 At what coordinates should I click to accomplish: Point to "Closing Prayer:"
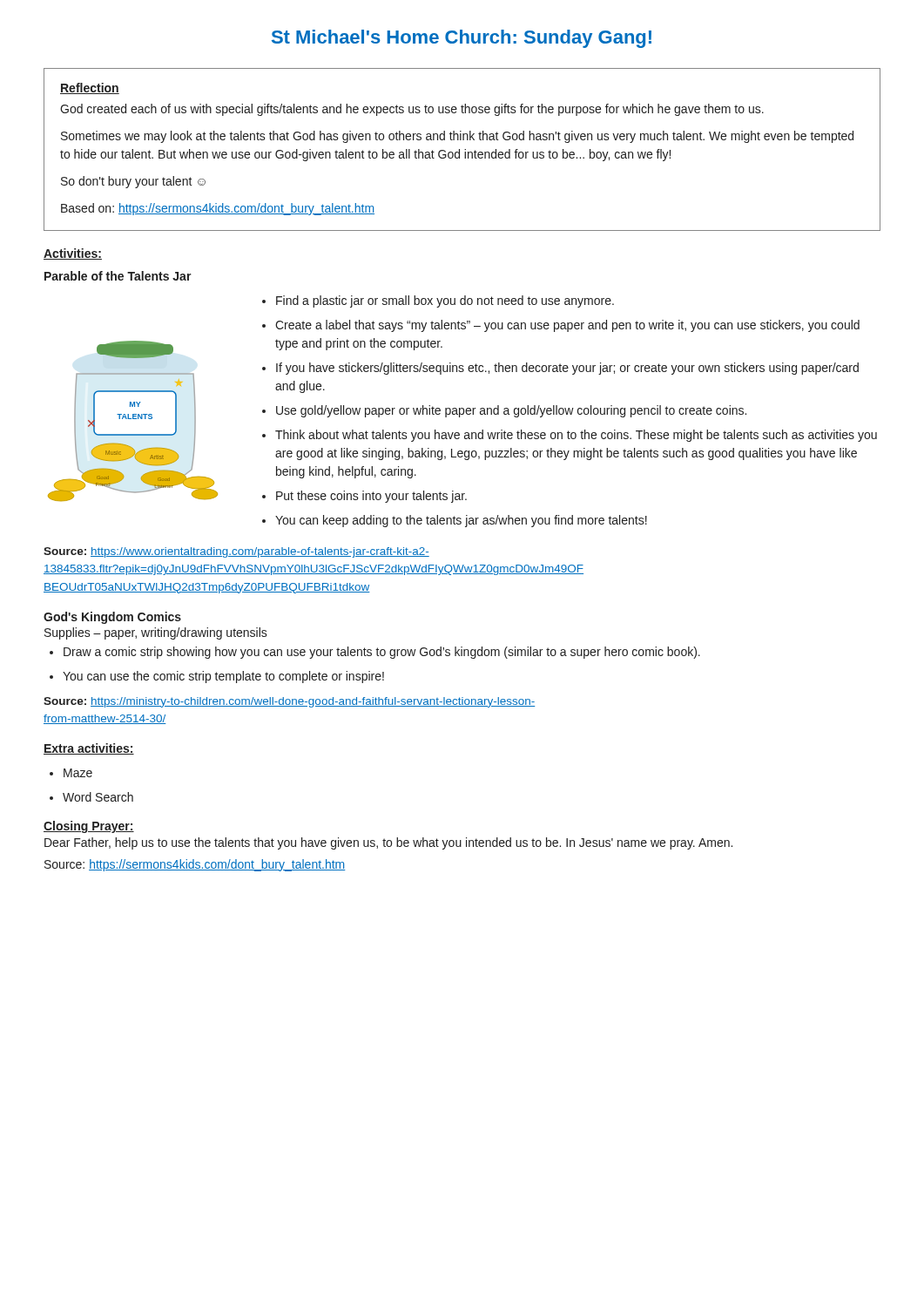[89, 826]
